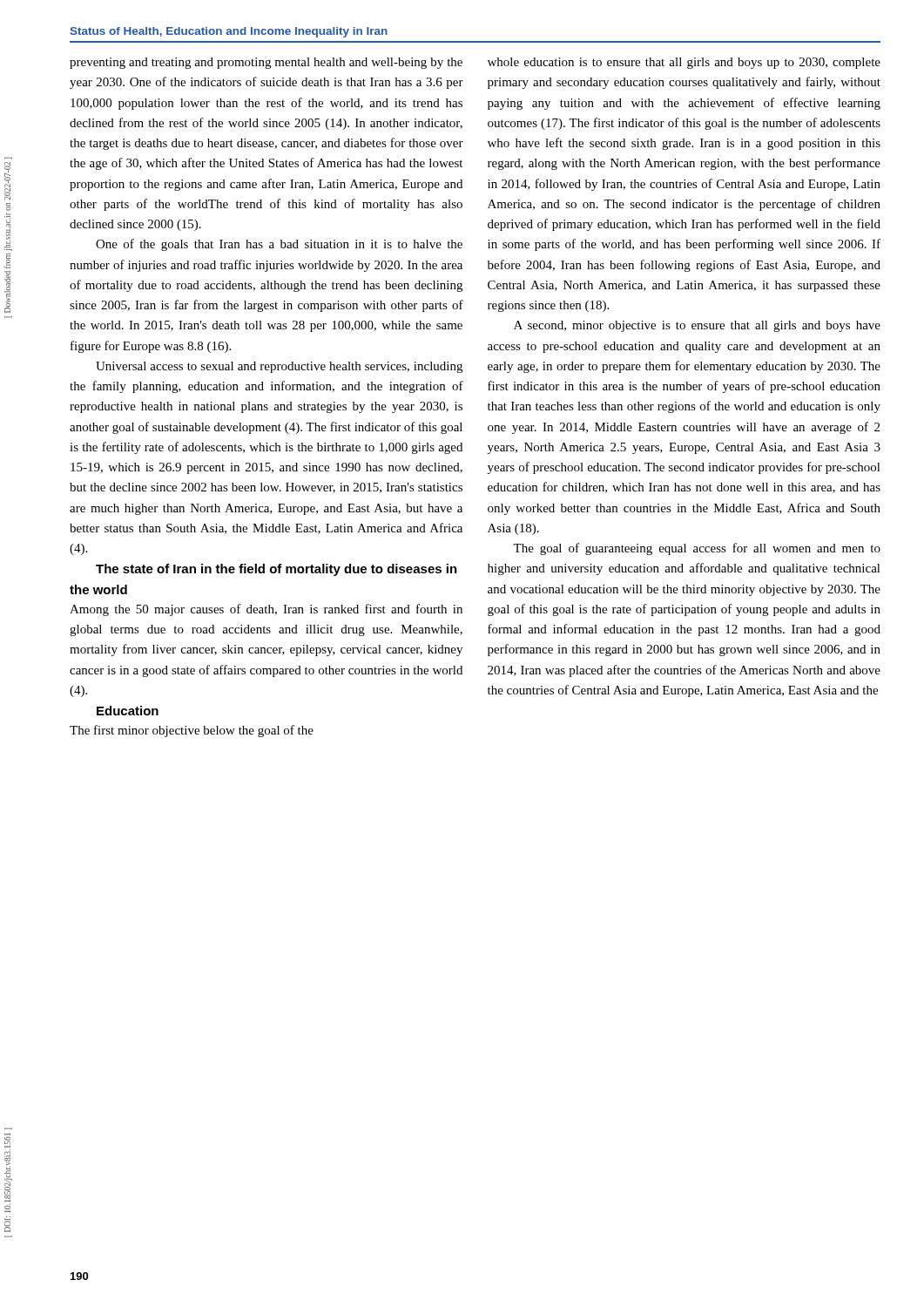
Task: Locate the block of text that opens with "A second, minor objective is to ensure that"
Action: pos(684,427)
